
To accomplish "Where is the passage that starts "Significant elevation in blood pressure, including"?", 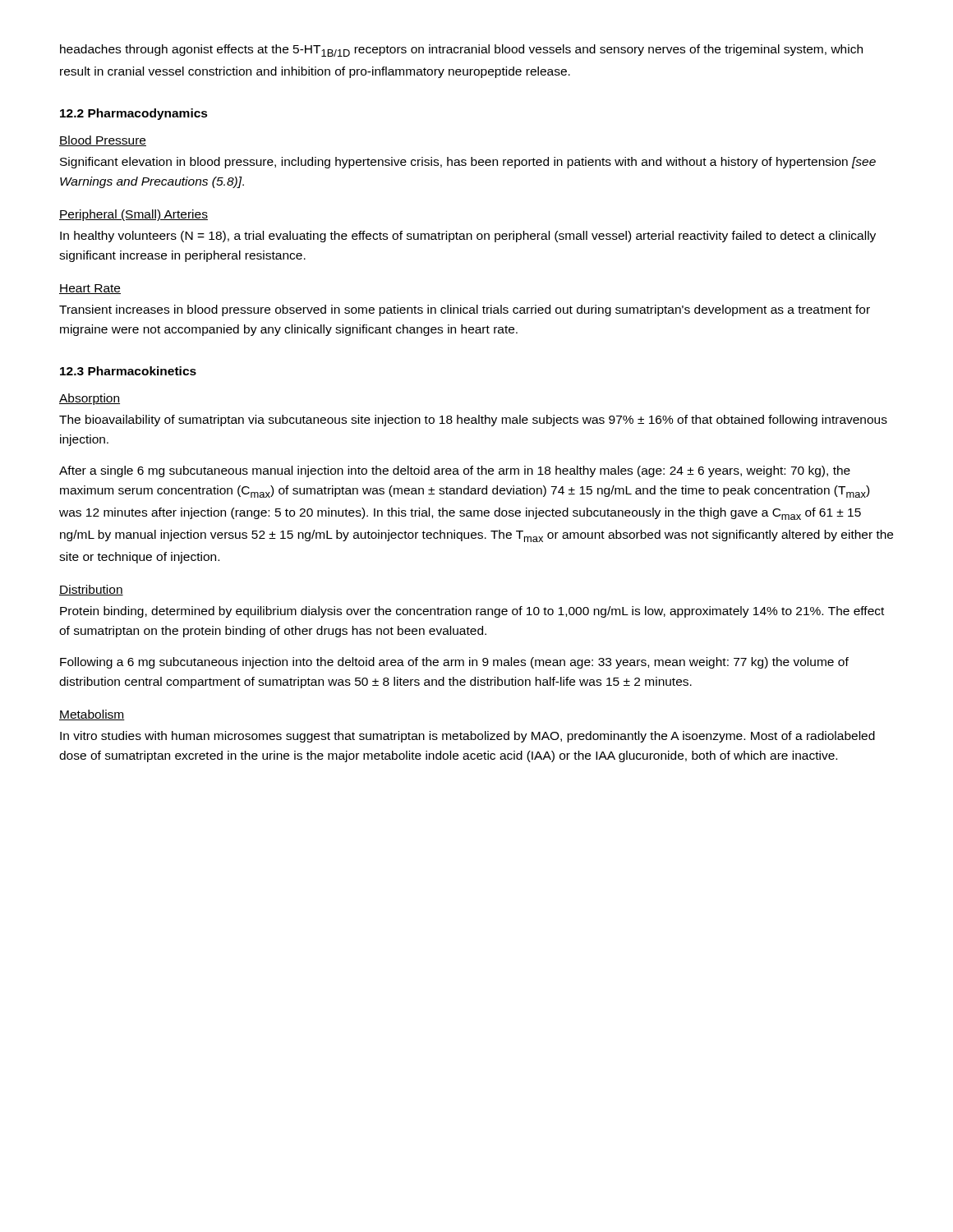I will (x=468, y=171).
